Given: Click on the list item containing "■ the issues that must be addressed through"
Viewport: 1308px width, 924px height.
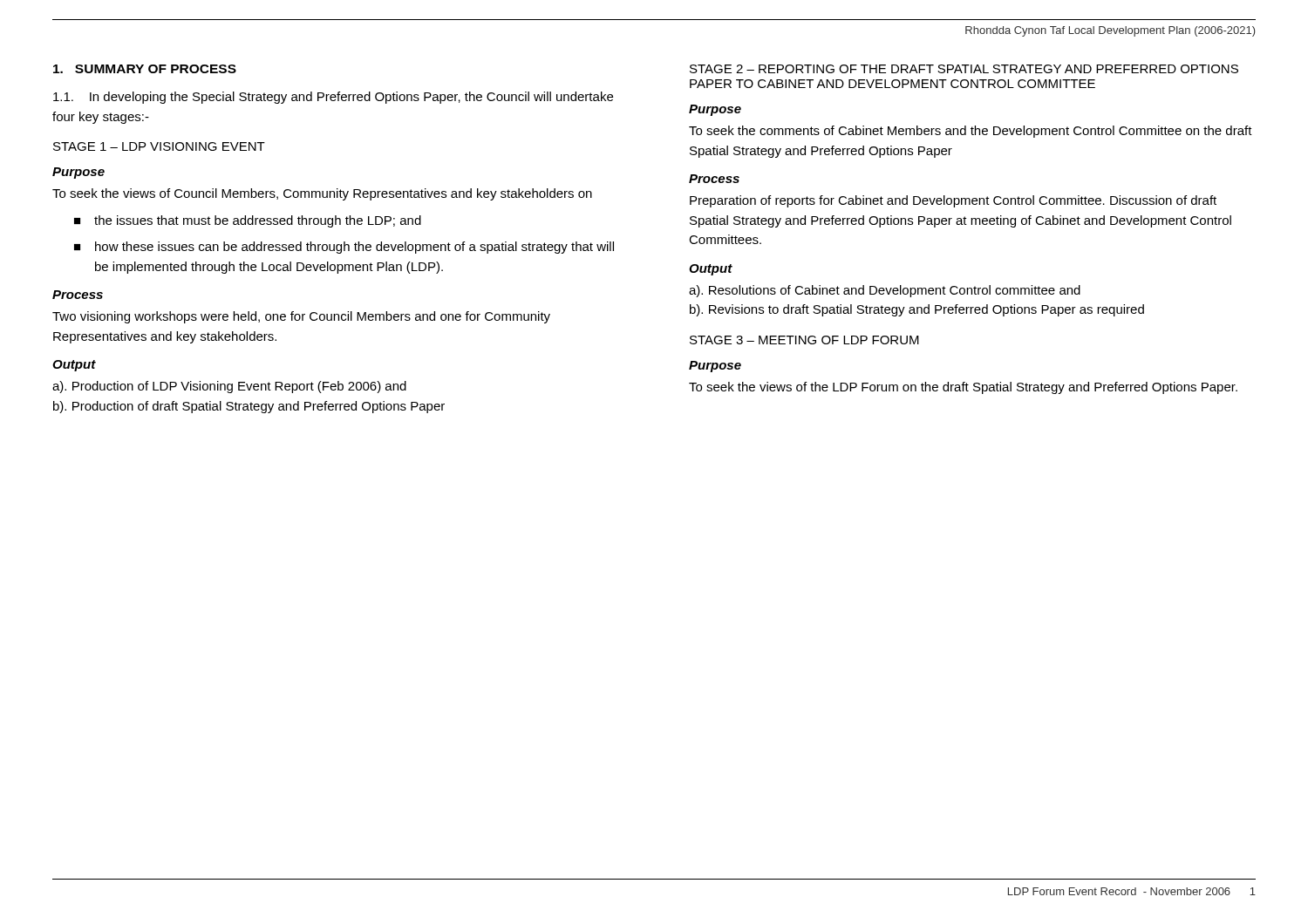Looking at the screenshot, I should click(x=247, y=220).
